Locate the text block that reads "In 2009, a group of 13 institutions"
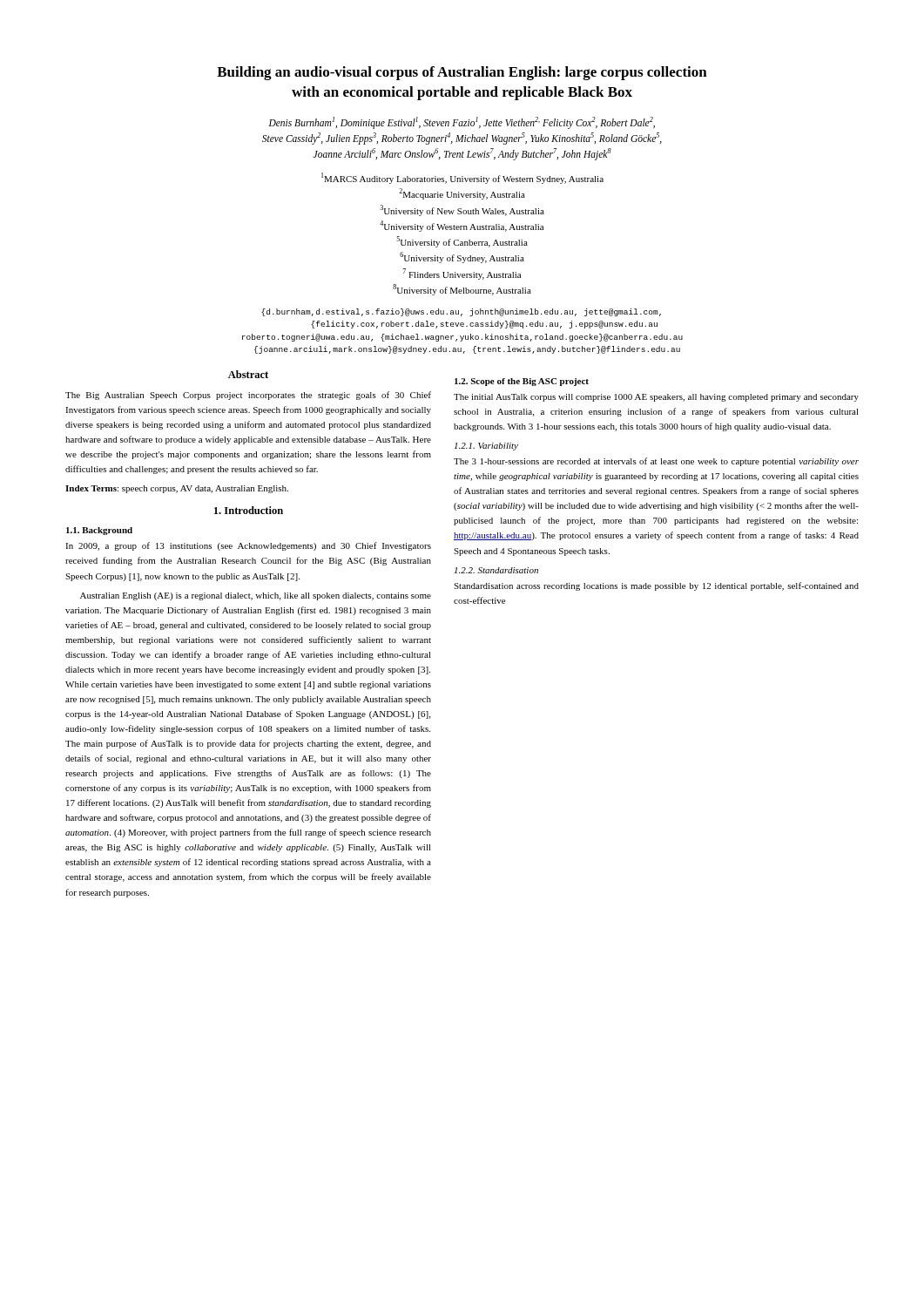This screenshot has height=1307, width=924. click(x=248, y=719)
